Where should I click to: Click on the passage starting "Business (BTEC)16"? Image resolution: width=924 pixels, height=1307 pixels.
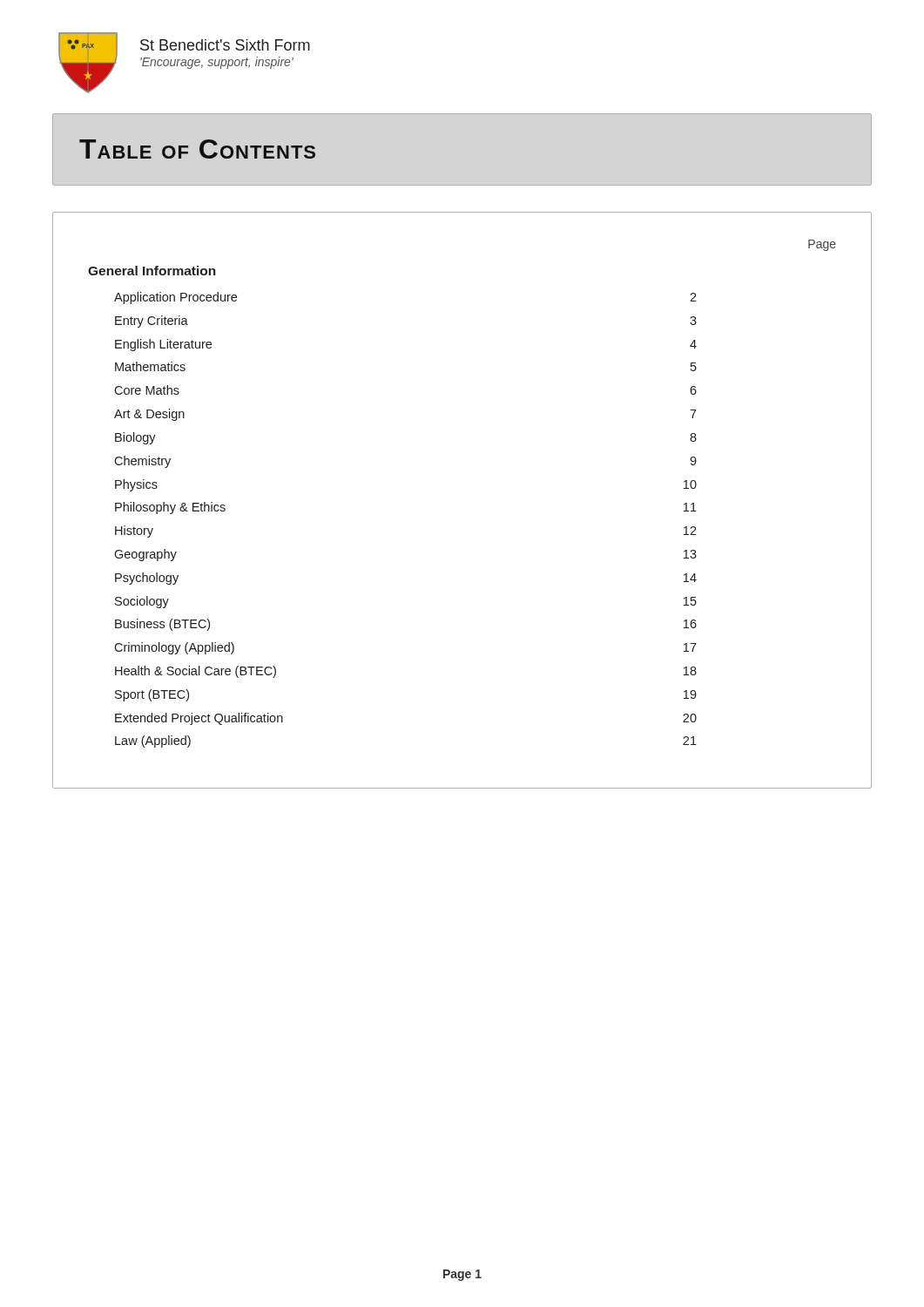(162, 624)
